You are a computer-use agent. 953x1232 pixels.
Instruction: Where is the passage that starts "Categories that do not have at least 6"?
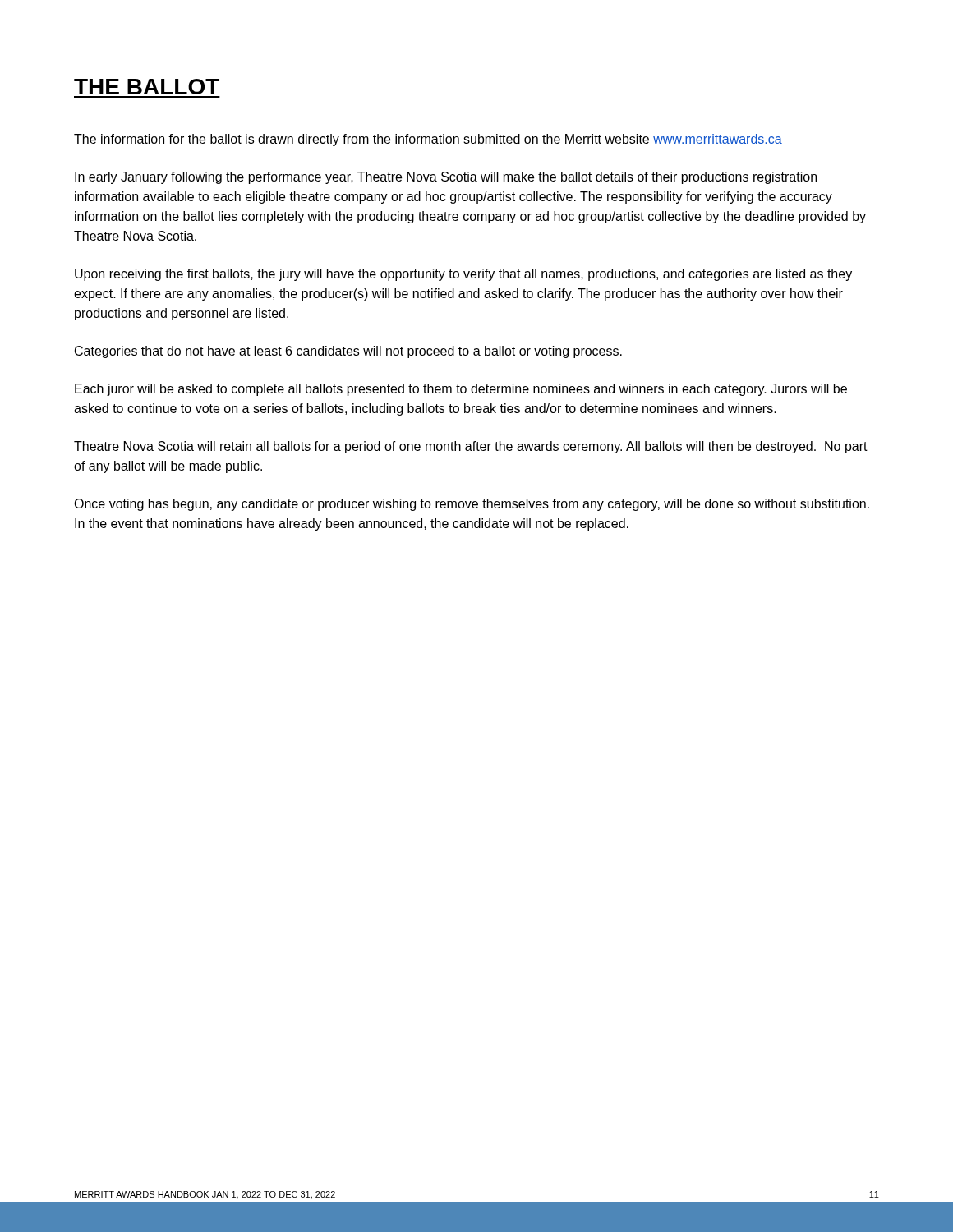coord(348,351)
